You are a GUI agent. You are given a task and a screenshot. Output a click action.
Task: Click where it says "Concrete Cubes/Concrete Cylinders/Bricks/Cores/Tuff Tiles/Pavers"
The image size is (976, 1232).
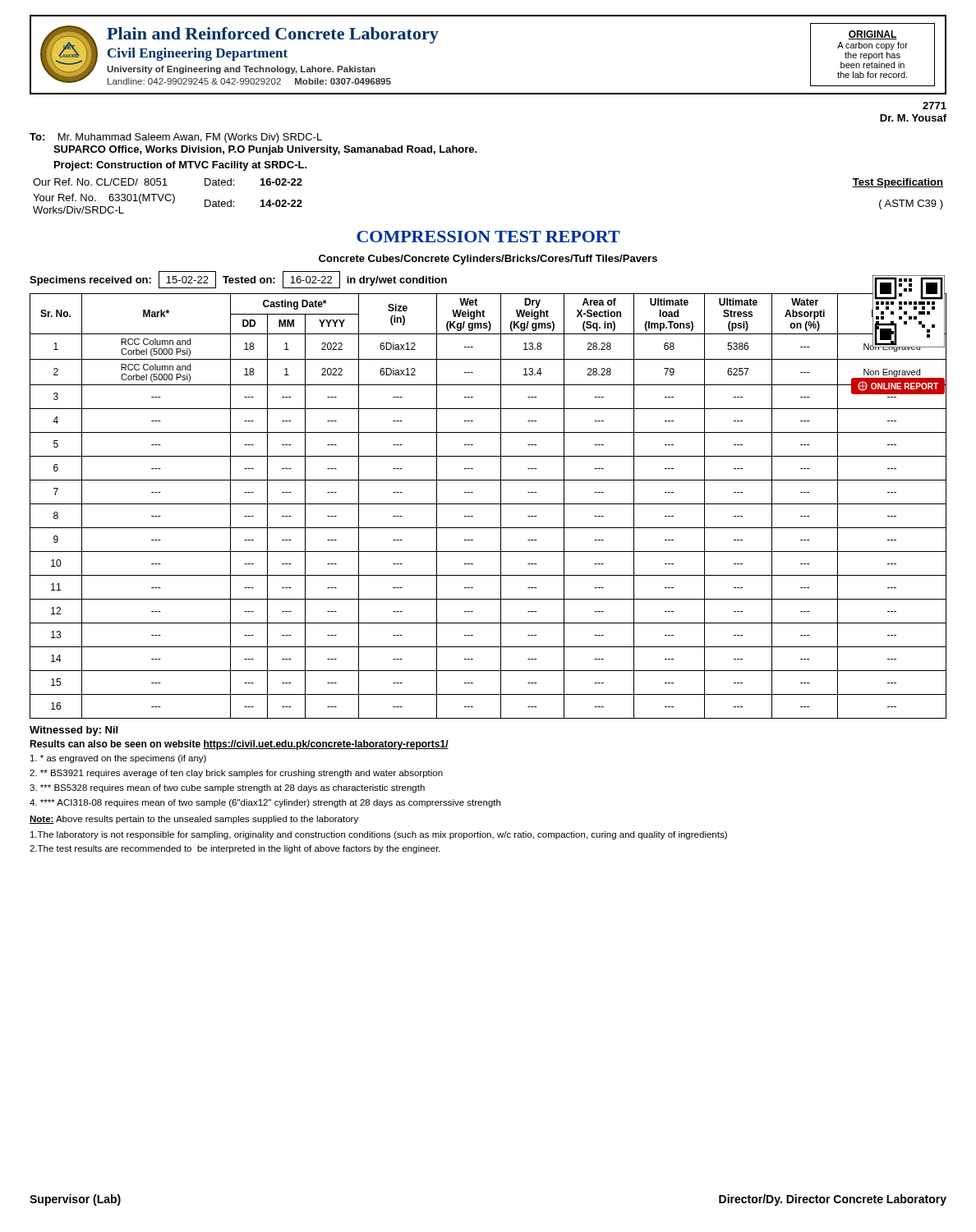pos(488,258)
